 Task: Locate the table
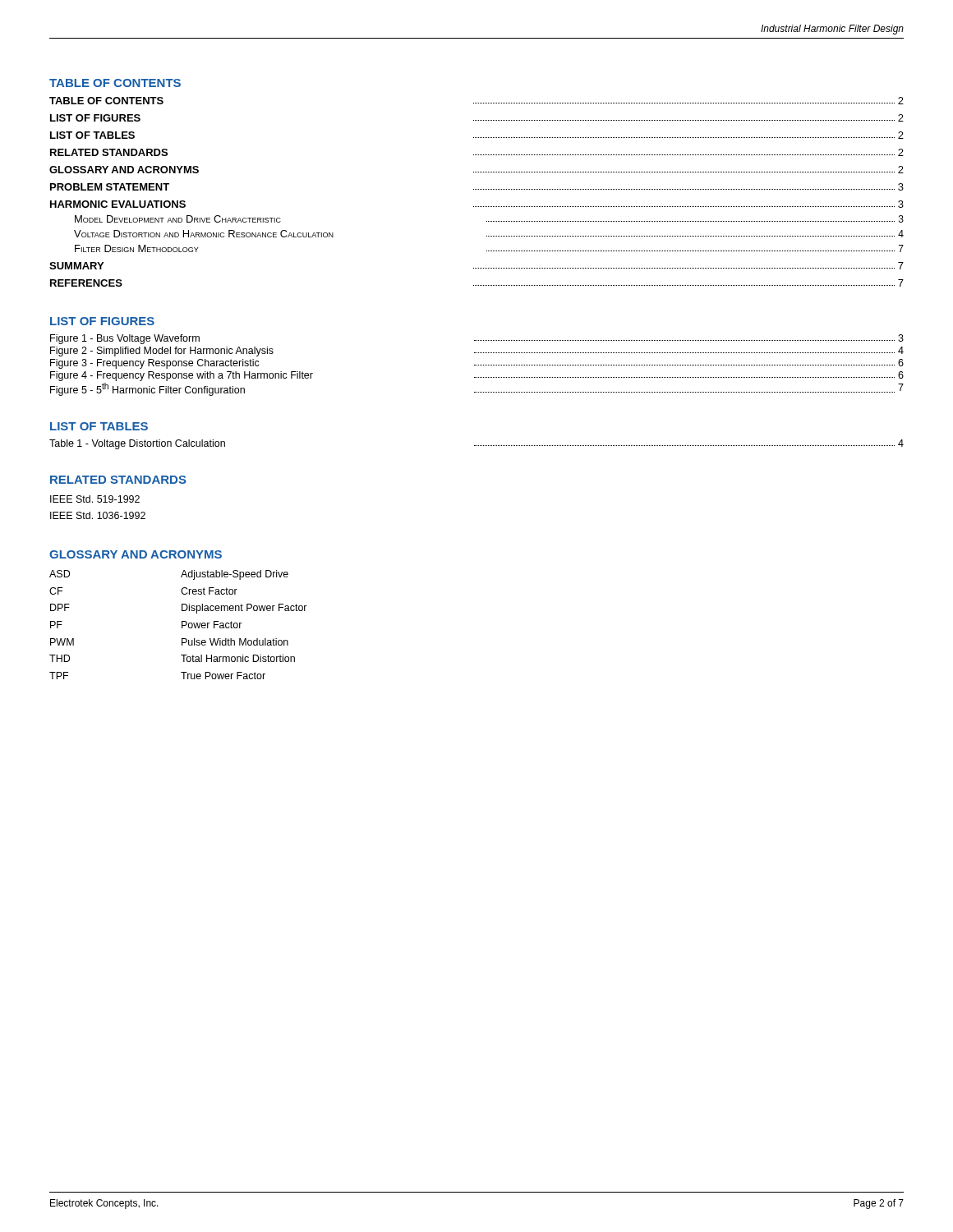point(476,625)
